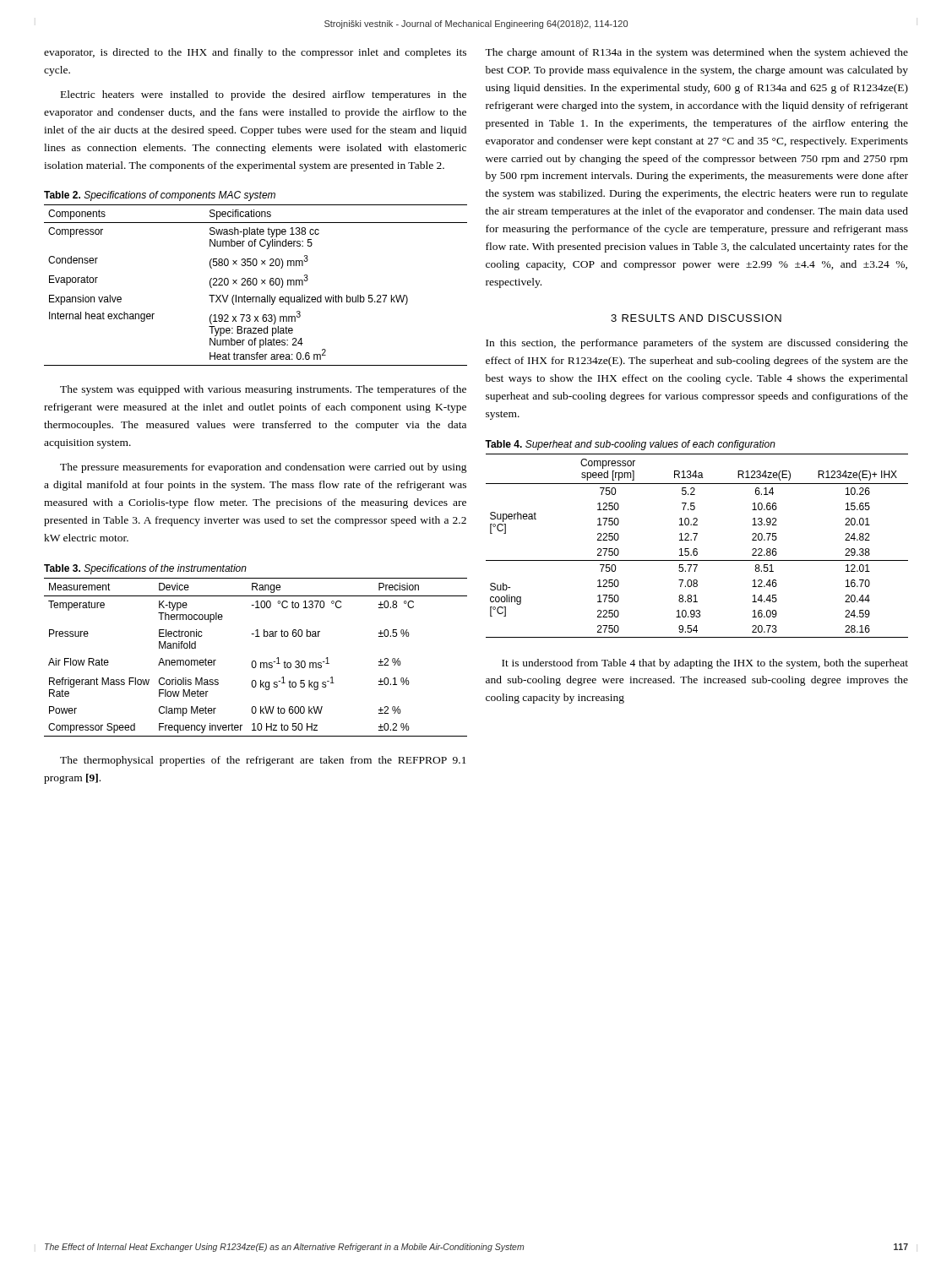Navigate to the text block starting "evaporator, is directed to"
Viewport: 952px width, 1267px height.
pyautogui.click(x=255, y=109)
